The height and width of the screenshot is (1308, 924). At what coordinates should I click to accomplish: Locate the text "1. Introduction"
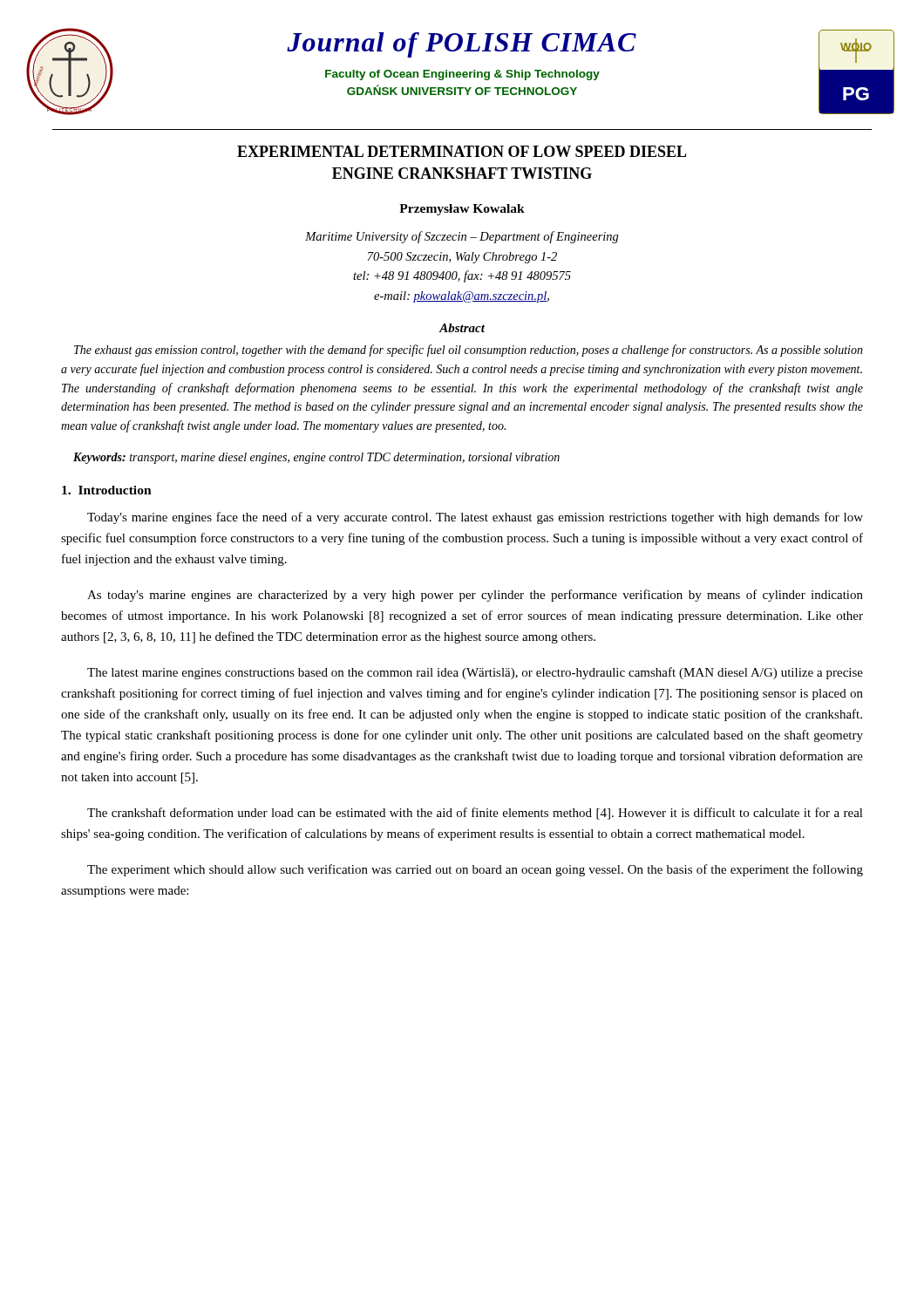click(106, 489)
